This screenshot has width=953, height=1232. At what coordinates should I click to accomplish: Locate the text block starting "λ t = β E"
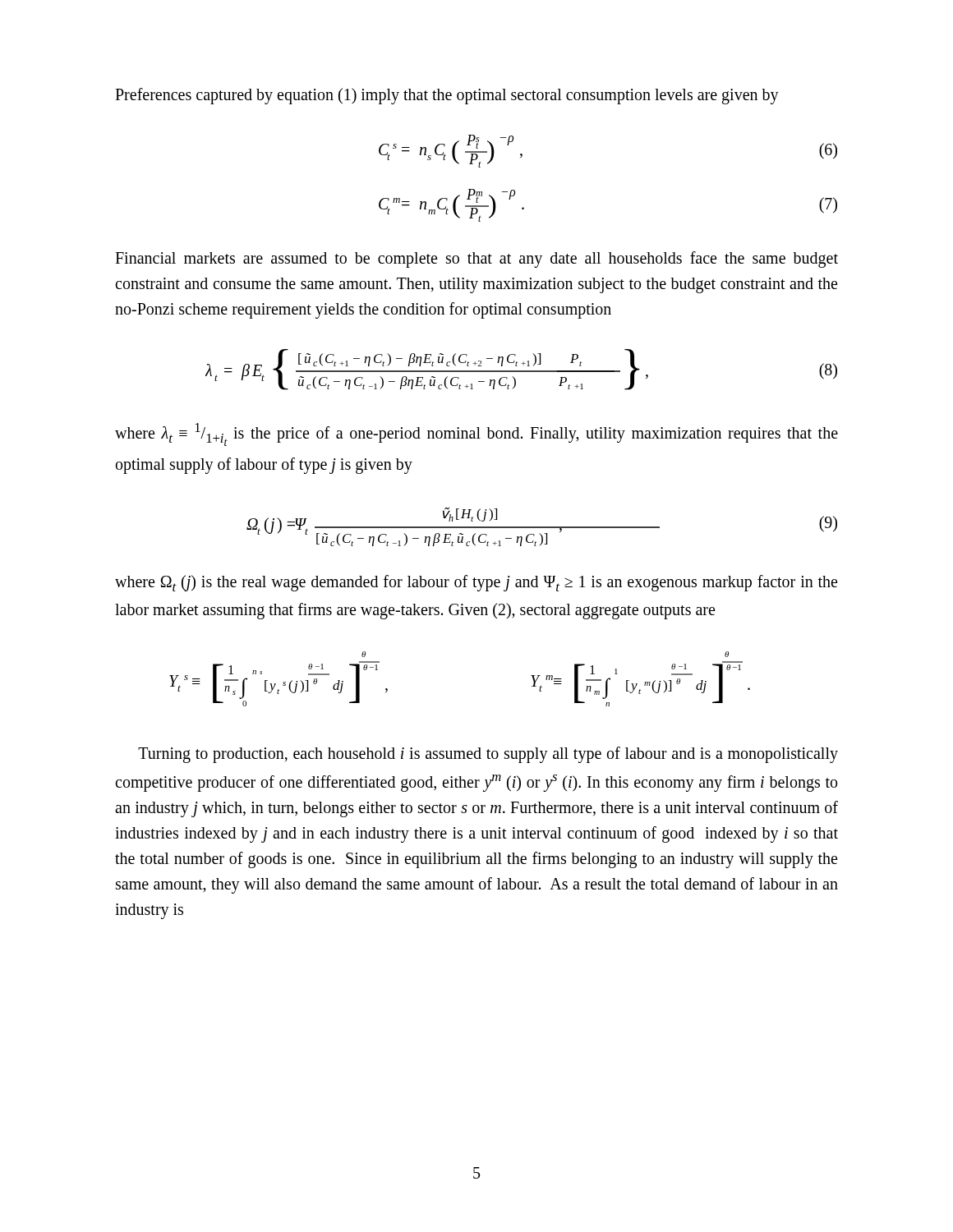(522, 370)
